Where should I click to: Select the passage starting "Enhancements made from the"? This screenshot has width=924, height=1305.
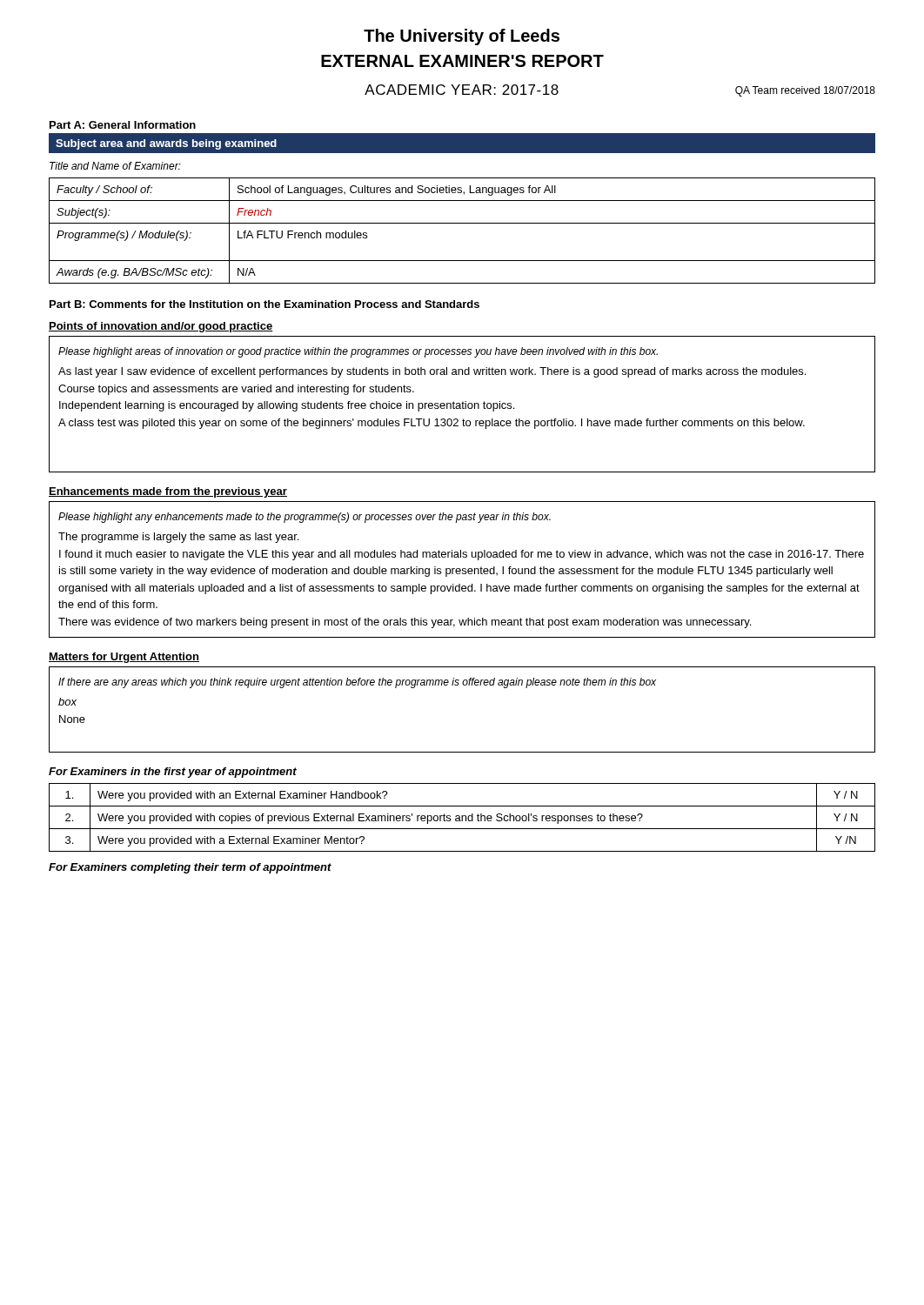[x=168, y=491]
